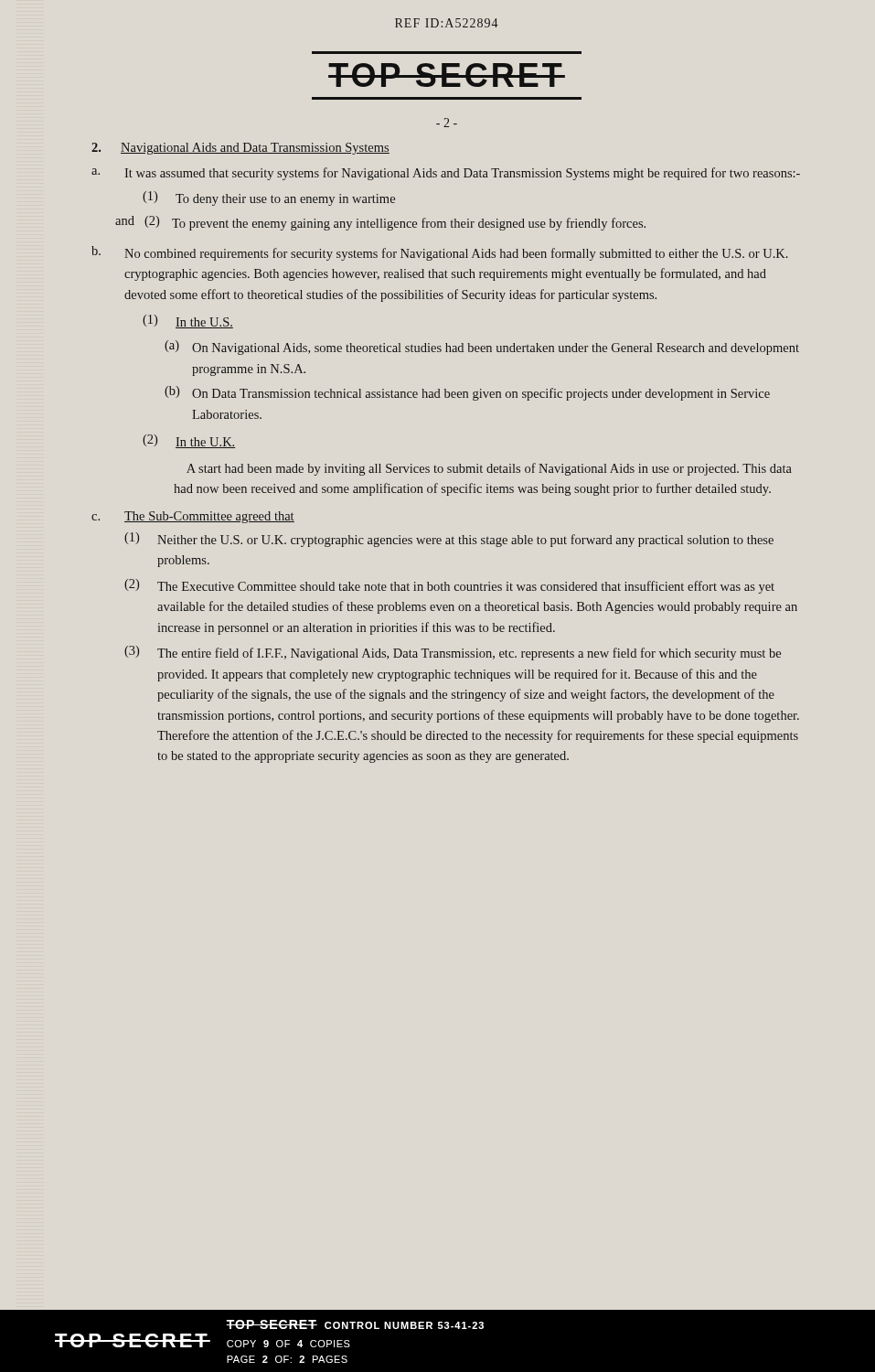Select the list item that reads "(2) In the U.K."
The image size is (875, 1372).
pos(189,441)
